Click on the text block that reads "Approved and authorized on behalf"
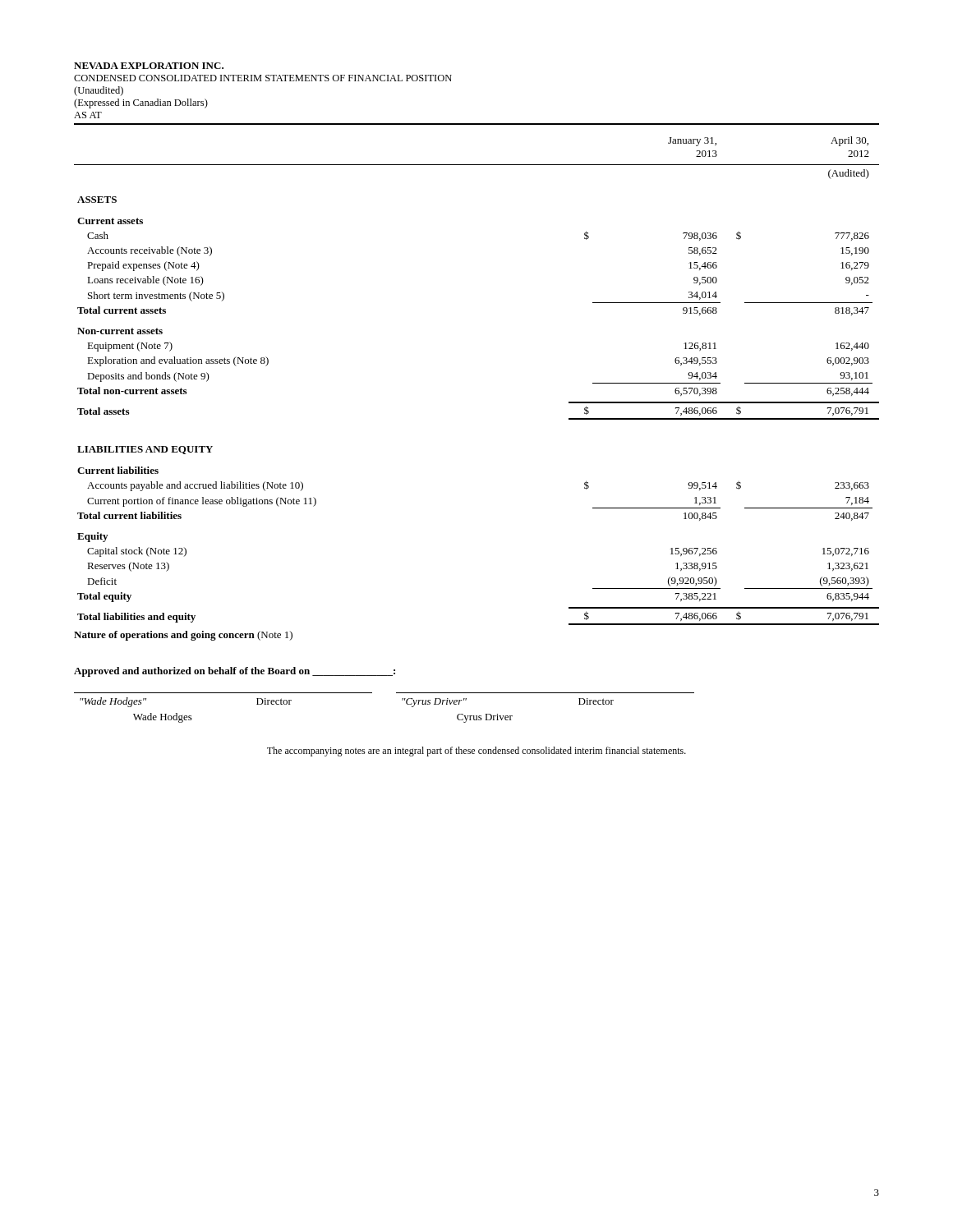This screenshot has height=1232, width=953. [x=476, y=695]
